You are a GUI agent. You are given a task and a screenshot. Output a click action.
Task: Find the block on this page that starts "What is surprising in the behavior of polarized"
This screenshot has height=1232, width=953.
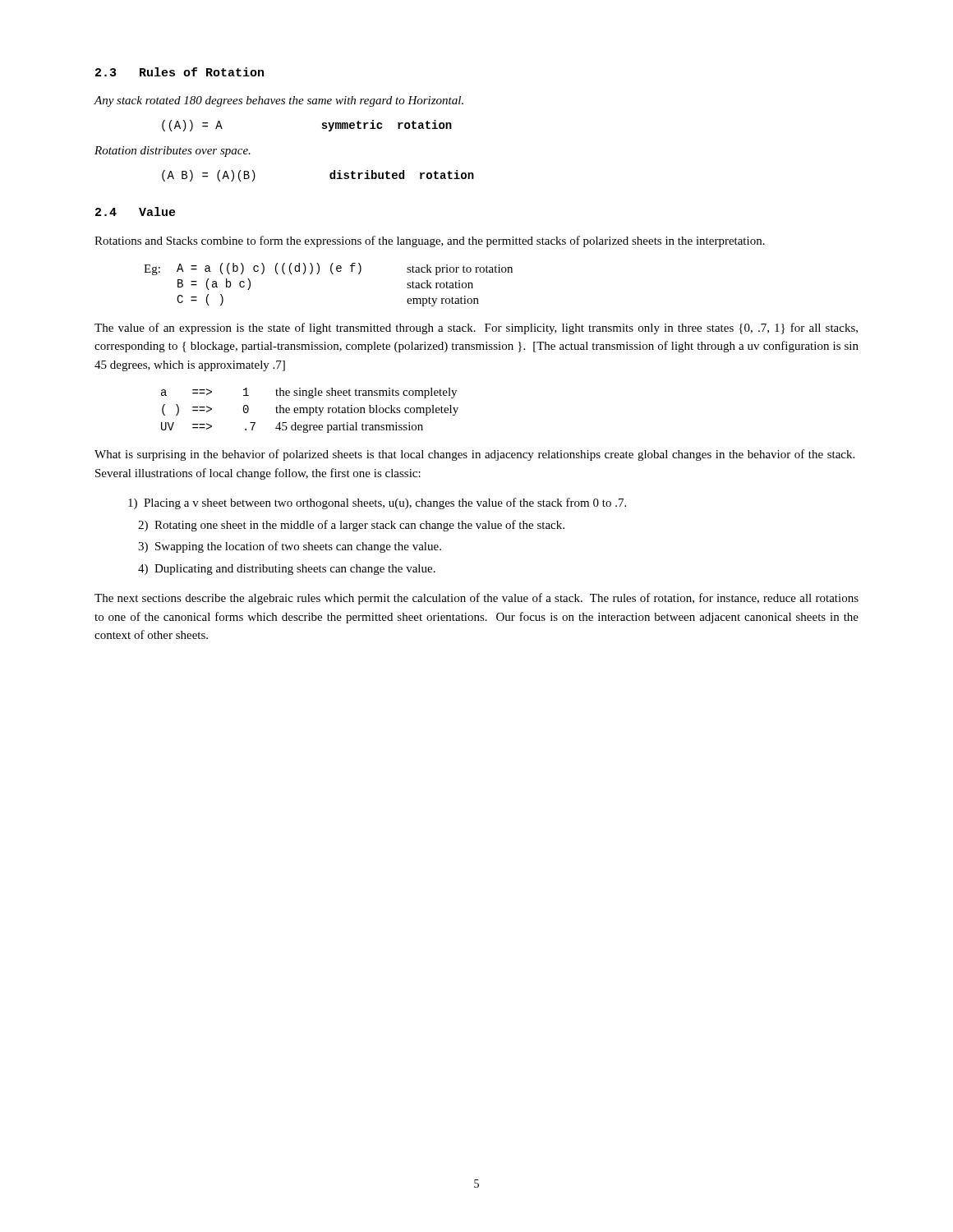(x=476, y=463)
